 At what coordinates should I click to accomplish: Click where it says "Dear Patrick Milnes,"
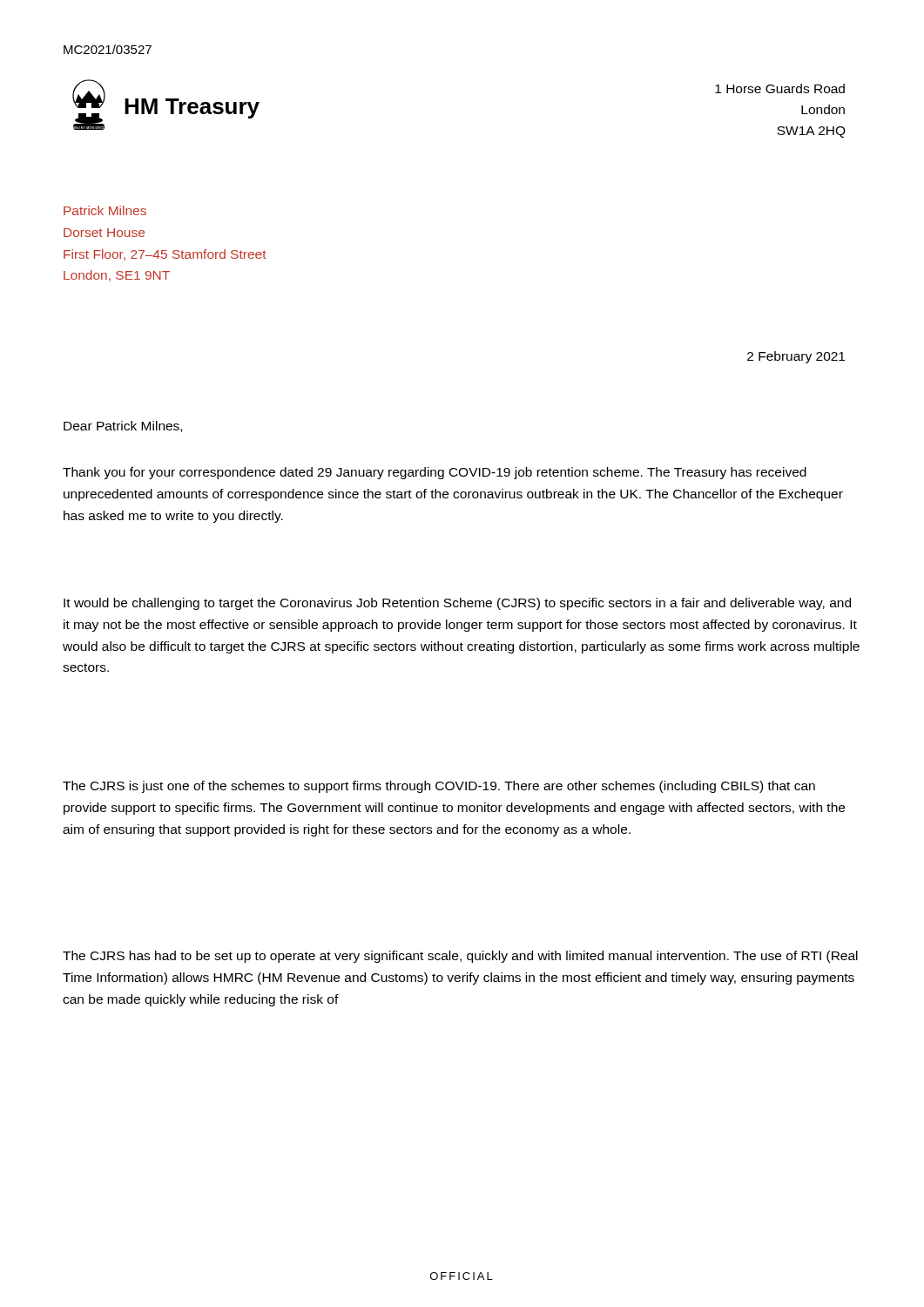(x=123, y=426)
